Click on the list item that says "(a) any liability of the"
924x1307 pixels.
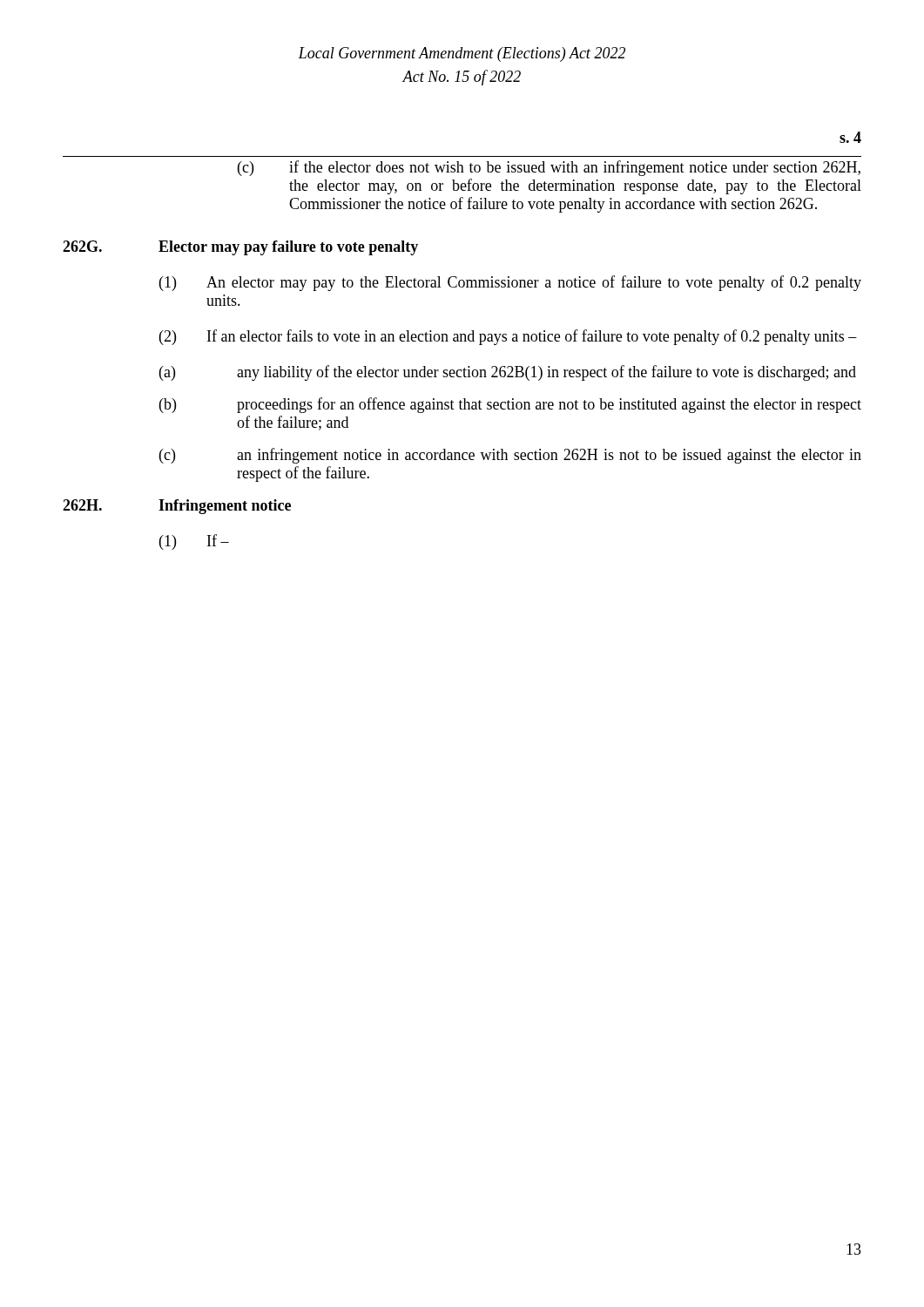[x=510, y=372]
